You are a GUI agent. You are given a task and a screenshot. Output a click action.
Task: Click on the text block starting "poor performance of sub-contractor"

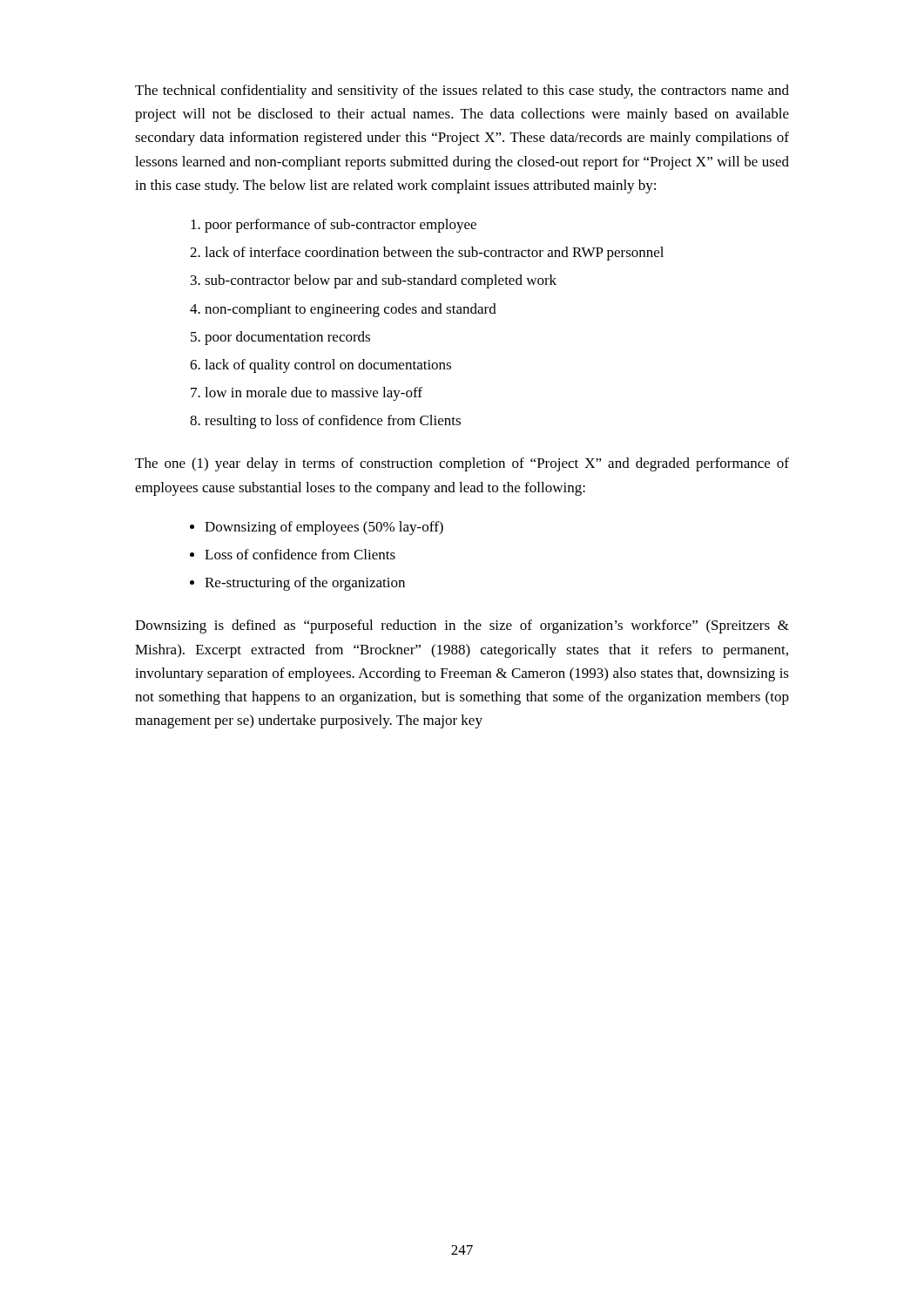pos(341,224)
